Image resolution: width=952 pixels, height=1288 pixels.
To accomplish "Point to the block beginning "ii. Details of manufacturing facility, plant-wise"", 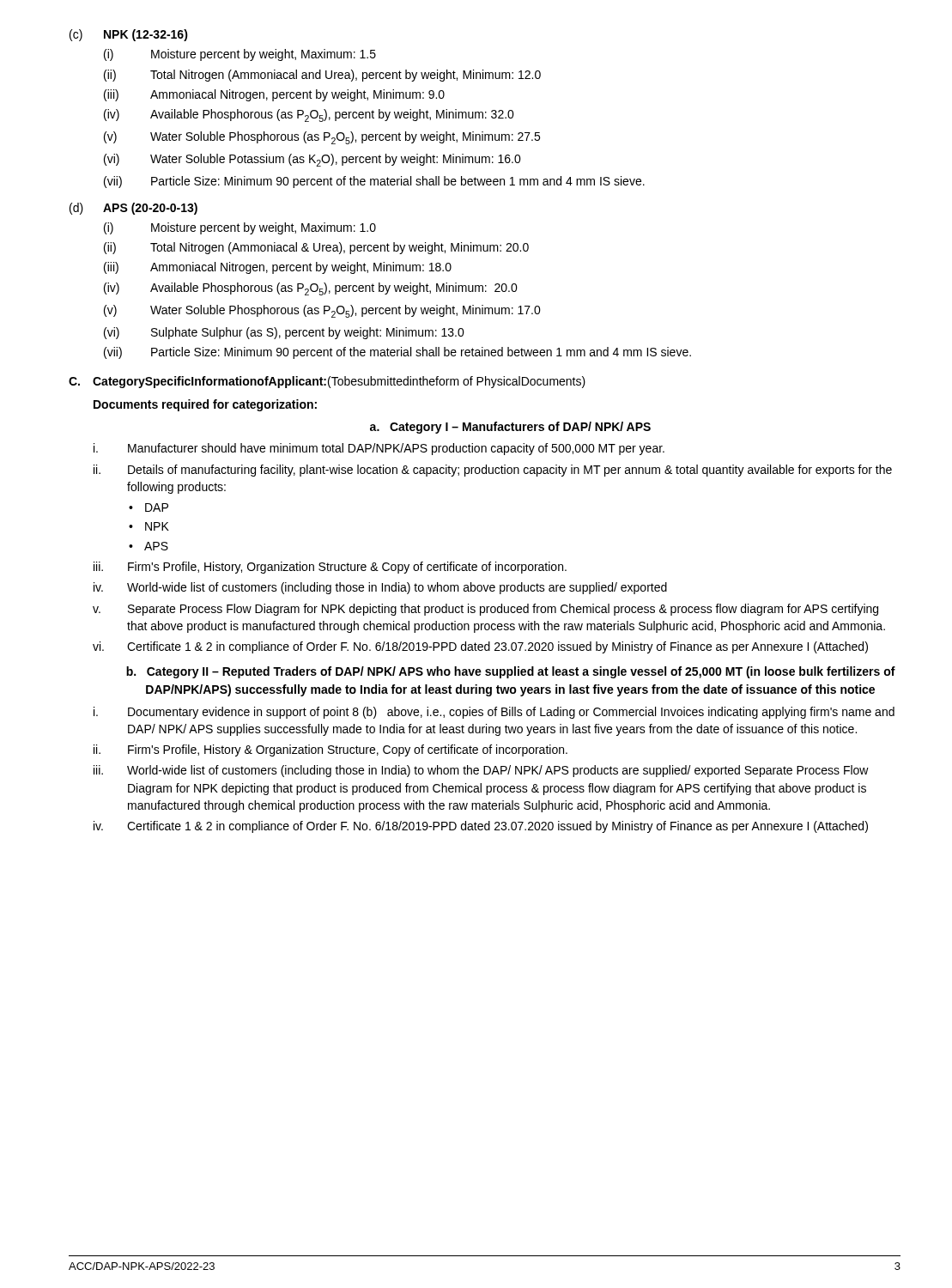I will 497,478.
